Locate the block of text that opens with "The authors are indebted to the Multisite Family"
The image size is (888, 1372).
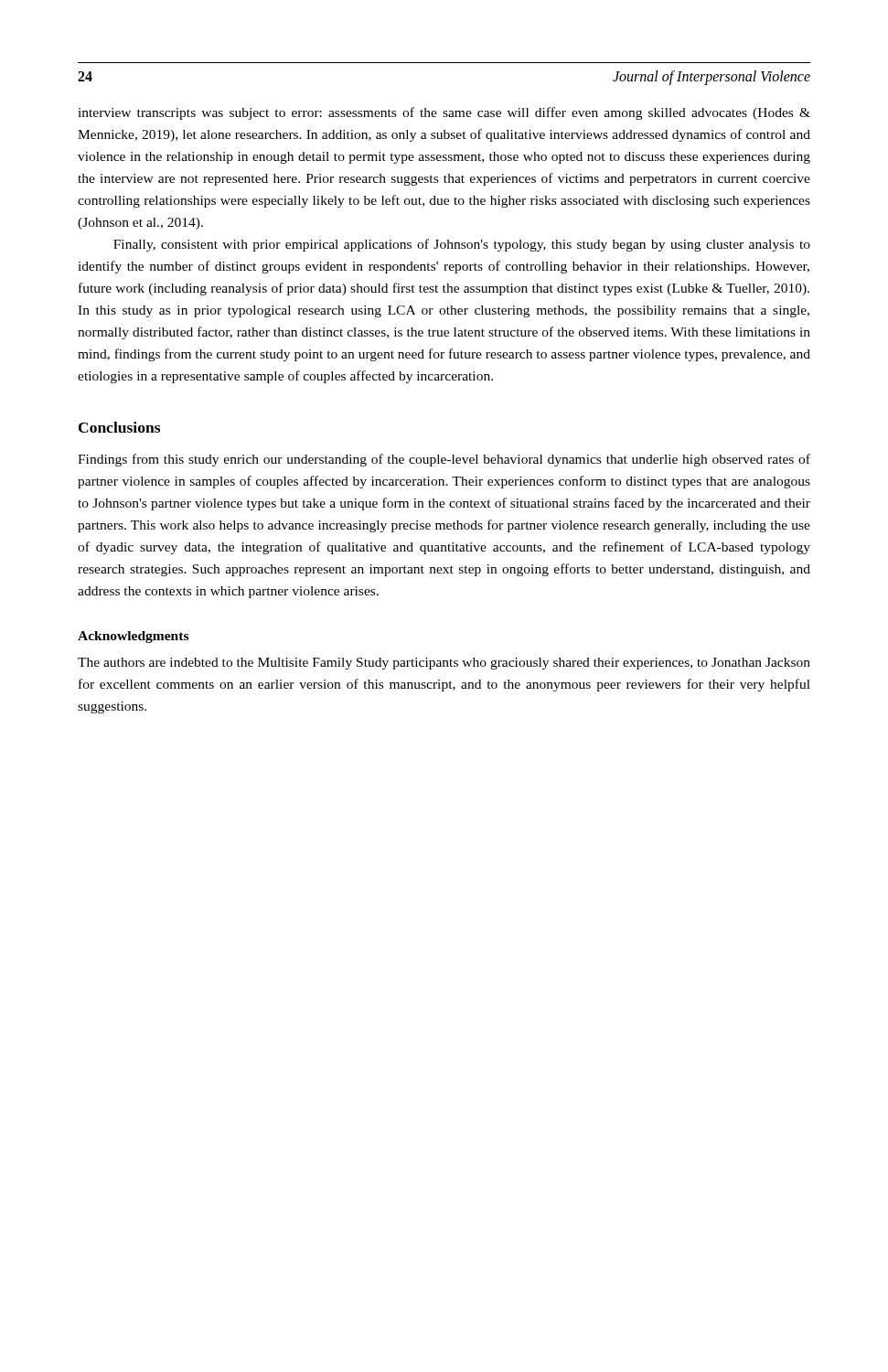444,684
